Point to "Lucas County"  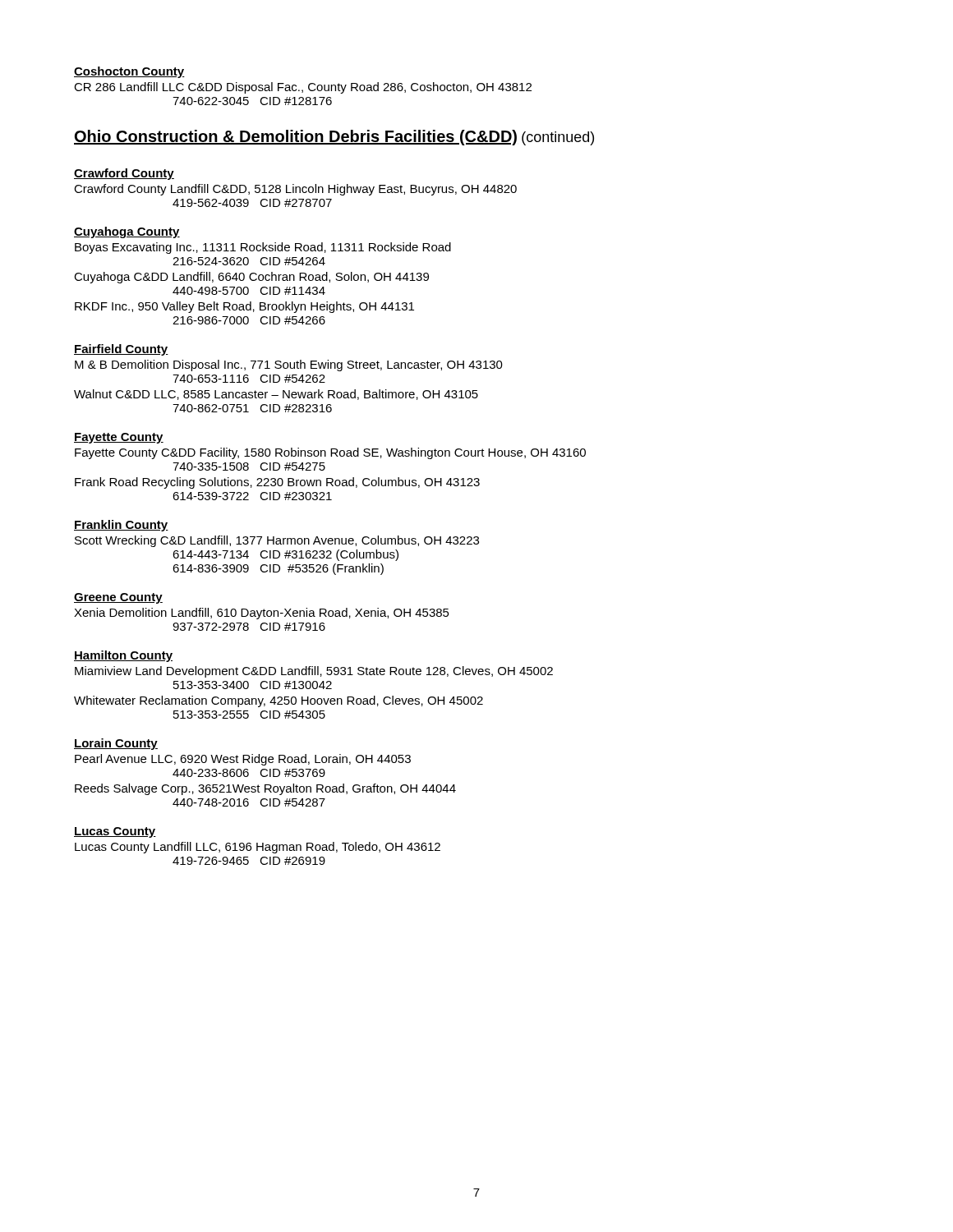point(115,831)
